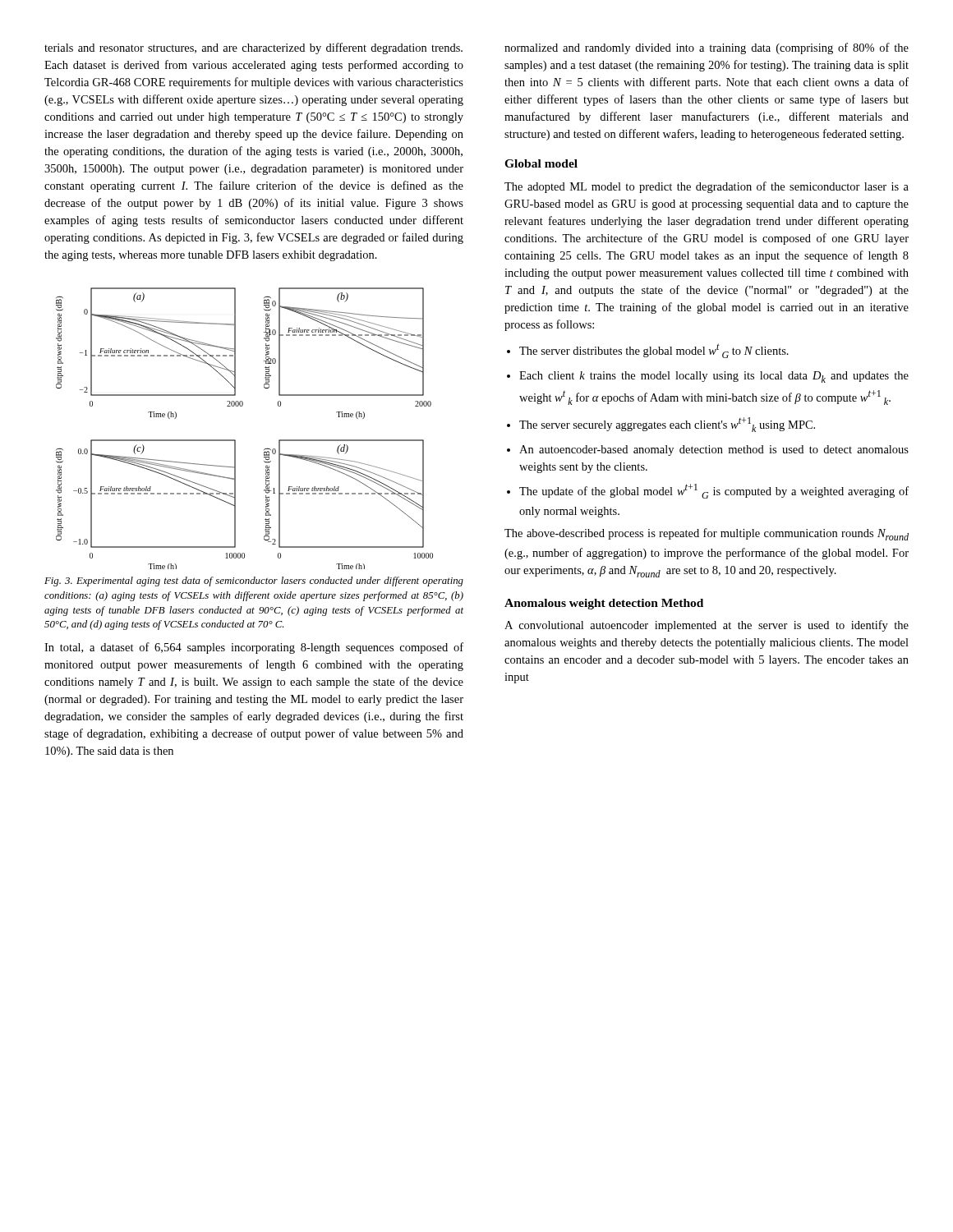Where does it say "Anomalous weight detection Method"?
Image resolution: width=953 pixels, height=1232 pixels.
click(x=707, y=603)
